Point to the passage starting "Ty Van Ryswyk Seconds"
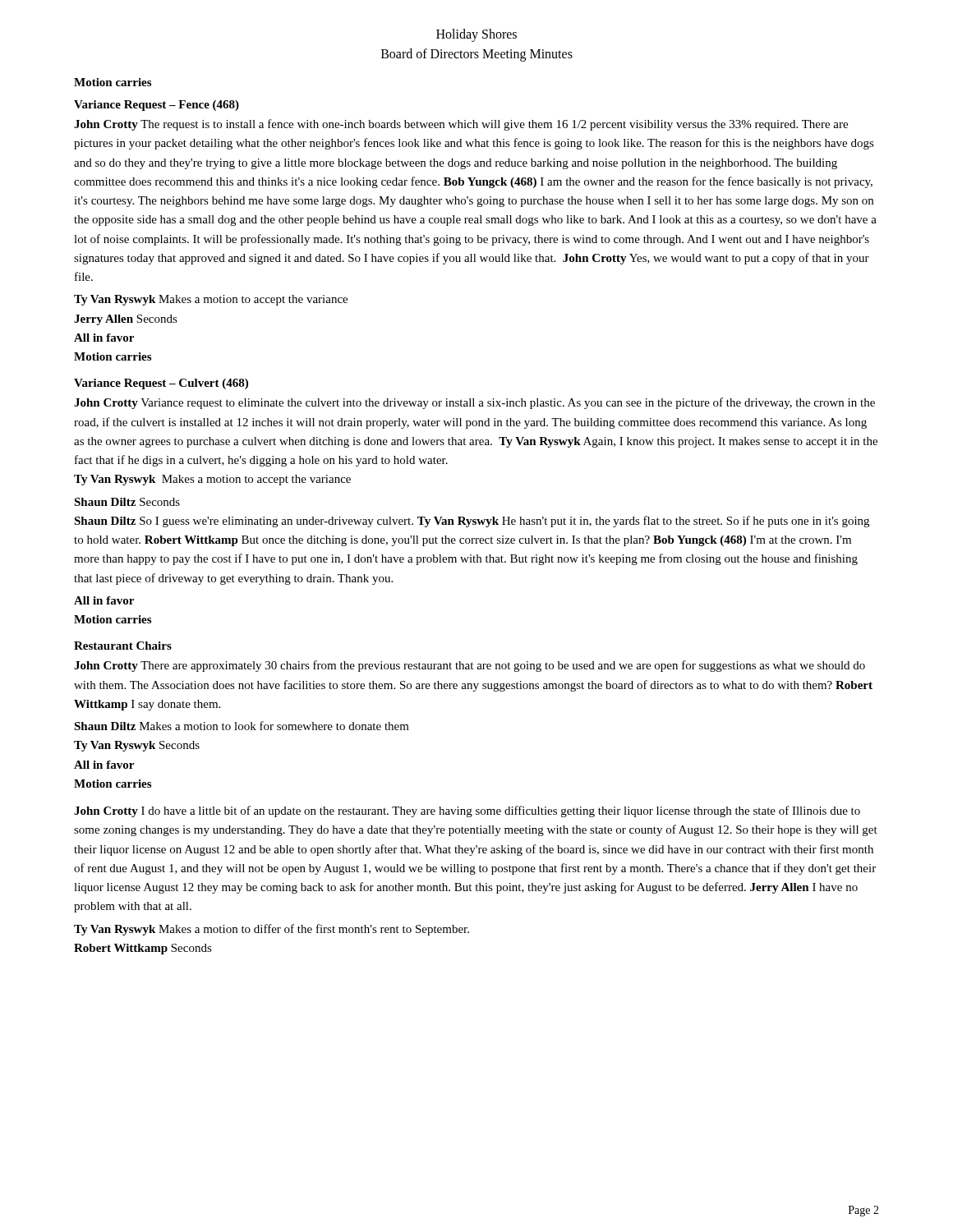This screenshot has width=953, height=1232. (x=137, y=745)
